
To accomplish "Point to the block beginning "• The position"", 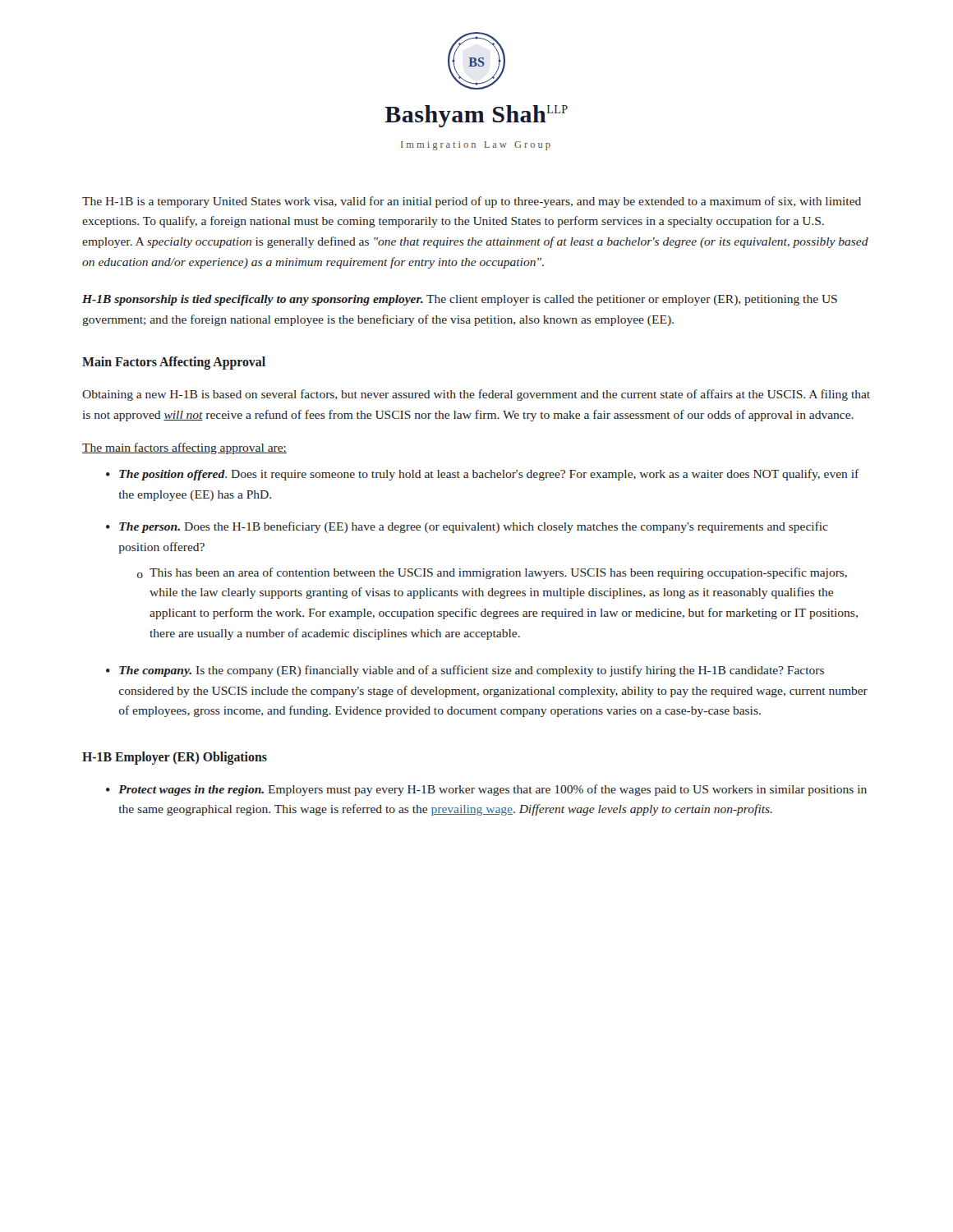I will [x=488, y=485].
